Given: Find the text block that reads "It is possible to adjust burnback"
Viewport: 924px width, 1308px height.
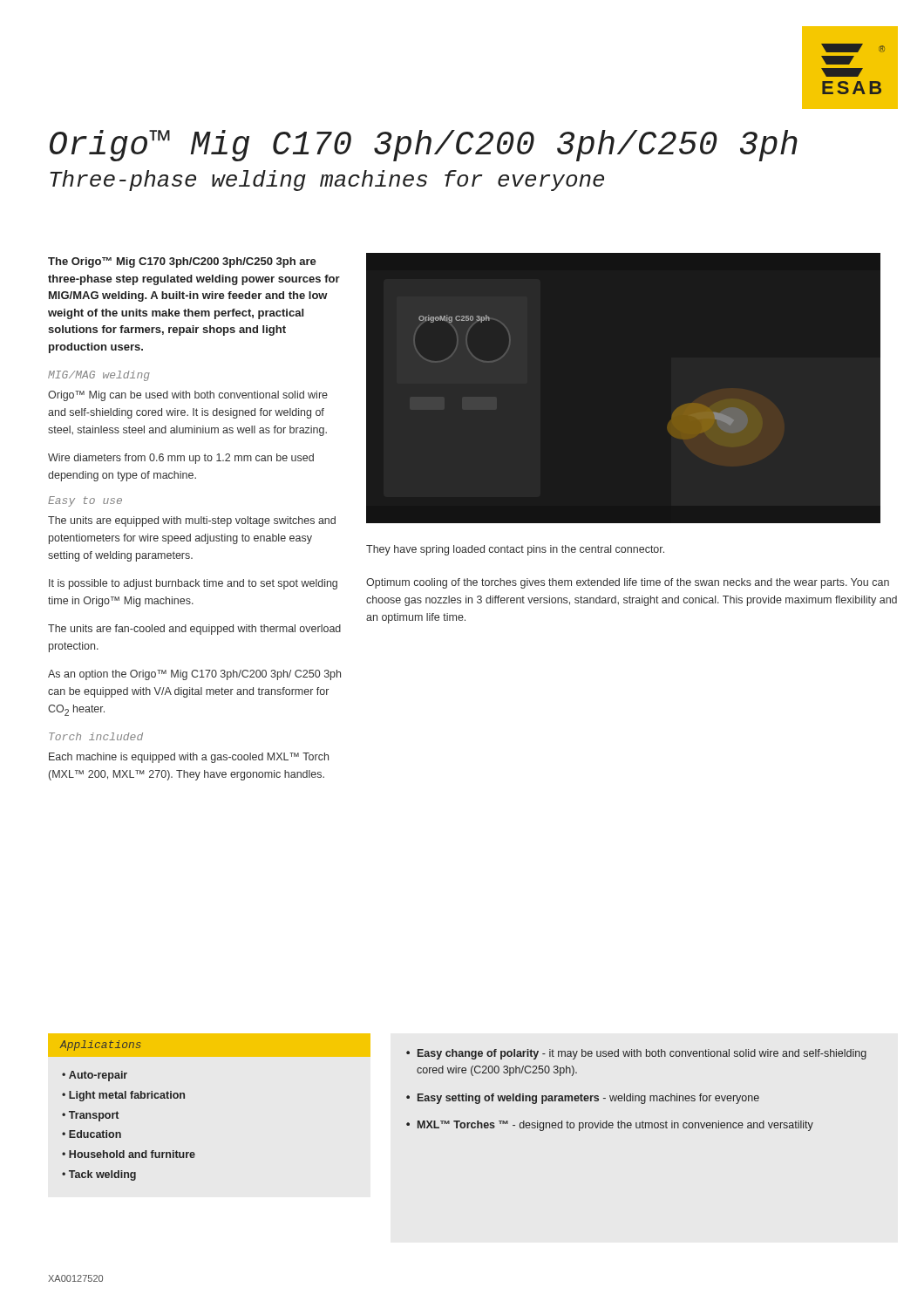Looking at the screenshot, I should [x=193, y=592].
